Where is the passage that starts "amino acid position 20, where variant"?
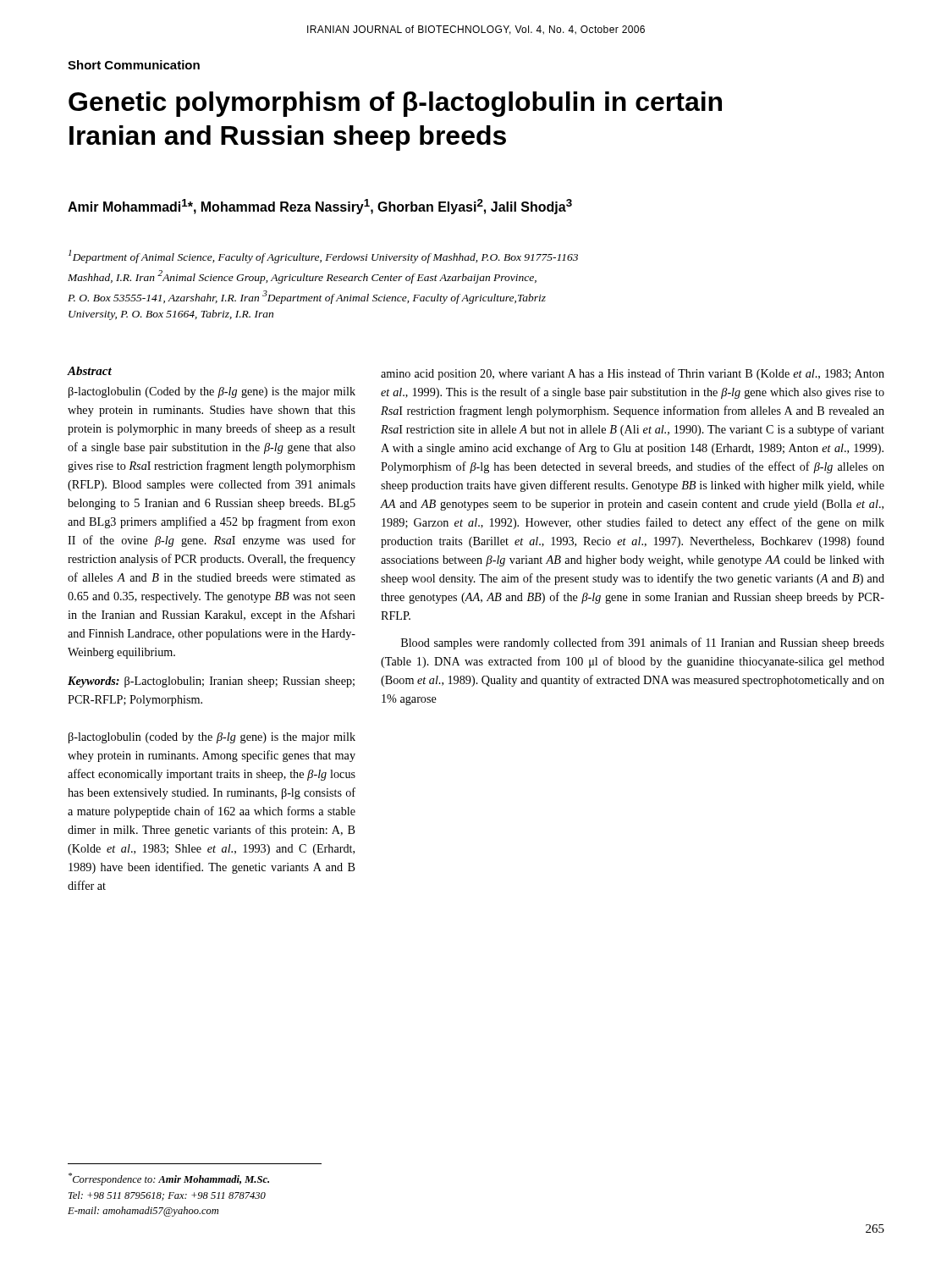This screenshot has width=952, height=1270. point(633,494)
